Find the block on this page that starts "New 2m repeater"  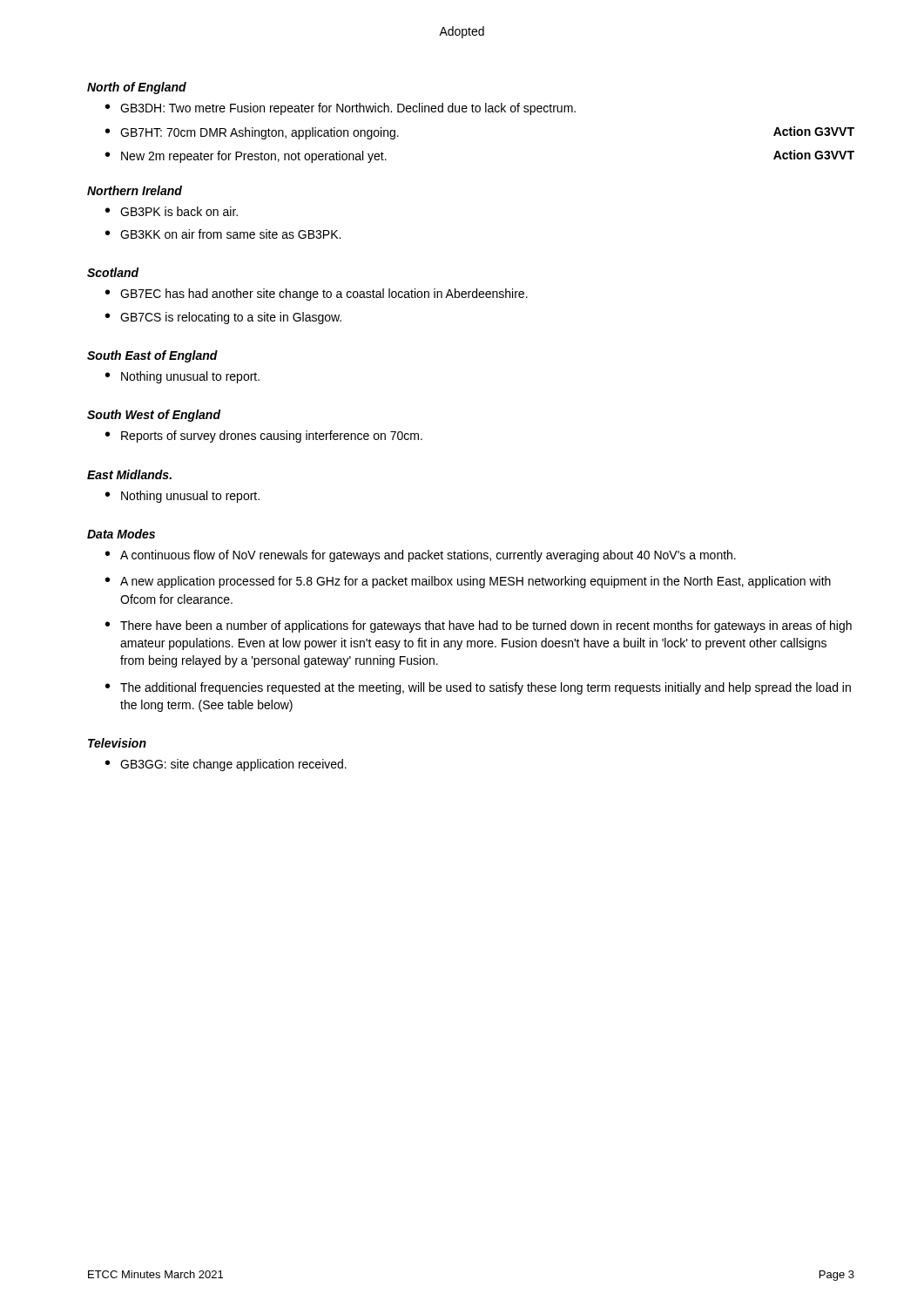click(254, 156)
